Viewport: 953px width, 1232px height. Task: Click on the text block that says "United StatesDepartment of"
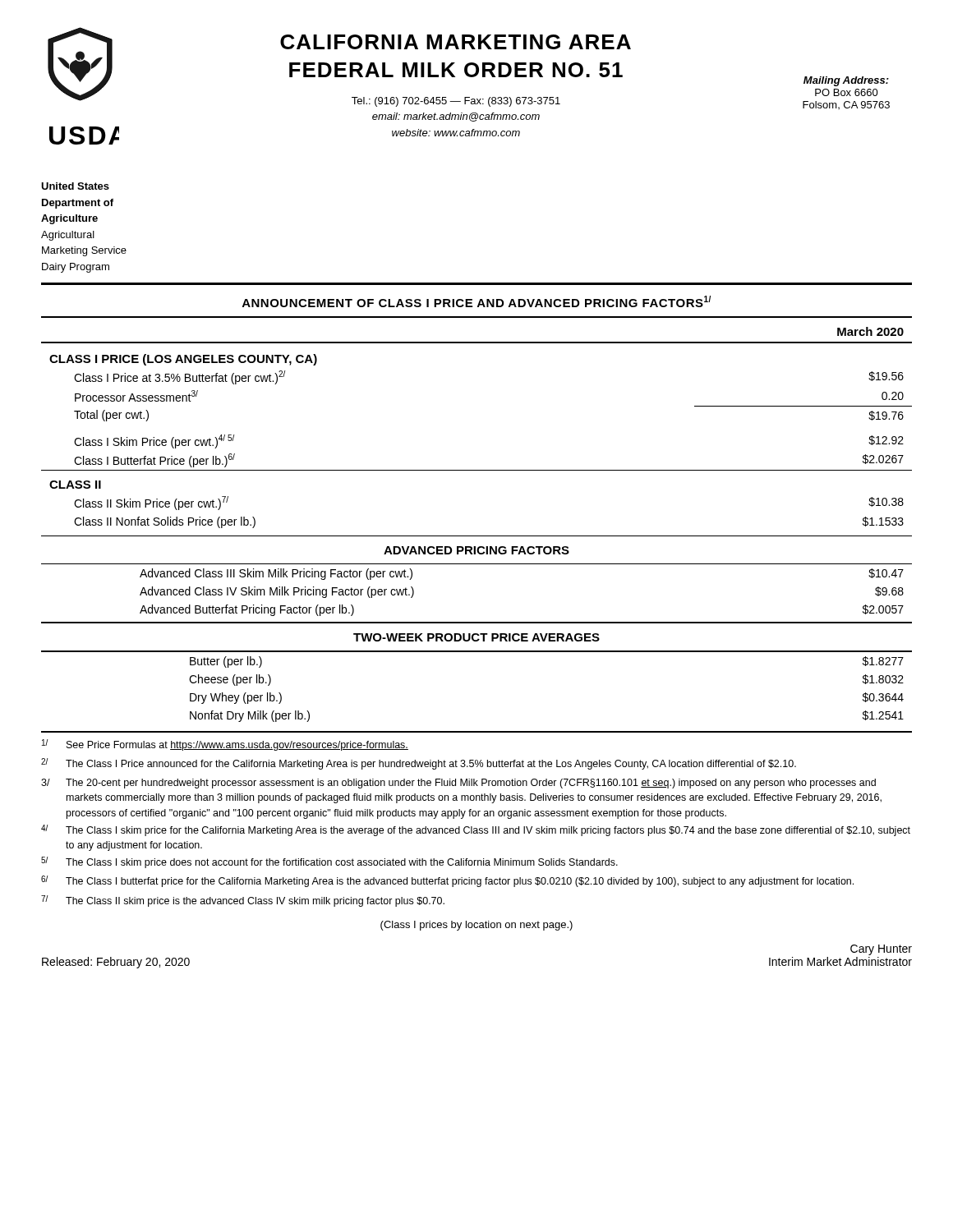click(x=84, y=226)
